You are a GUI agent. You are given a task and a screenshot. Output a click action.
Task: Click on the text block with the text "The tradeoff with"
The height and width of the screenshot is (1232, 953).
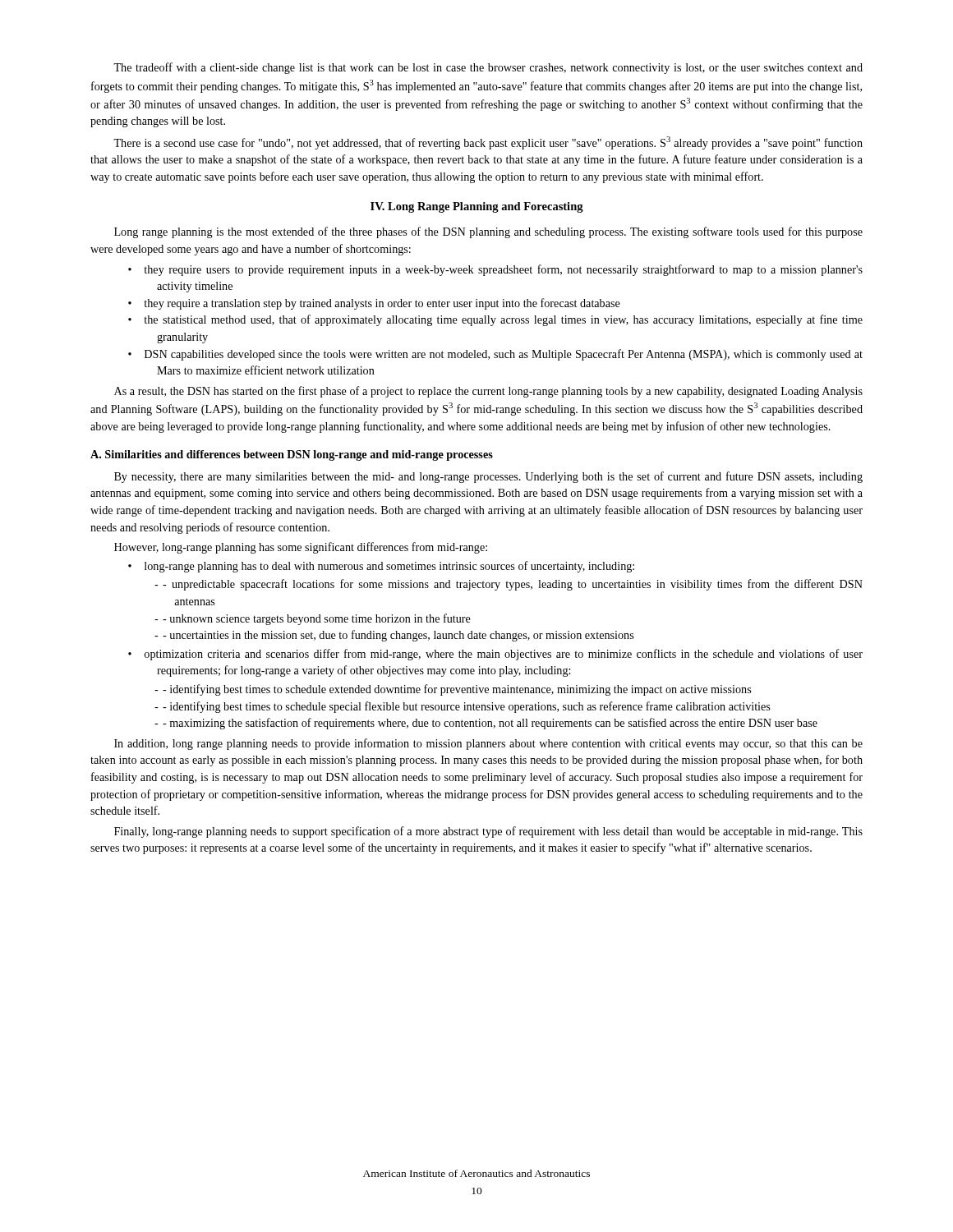(x=476, y=94)
